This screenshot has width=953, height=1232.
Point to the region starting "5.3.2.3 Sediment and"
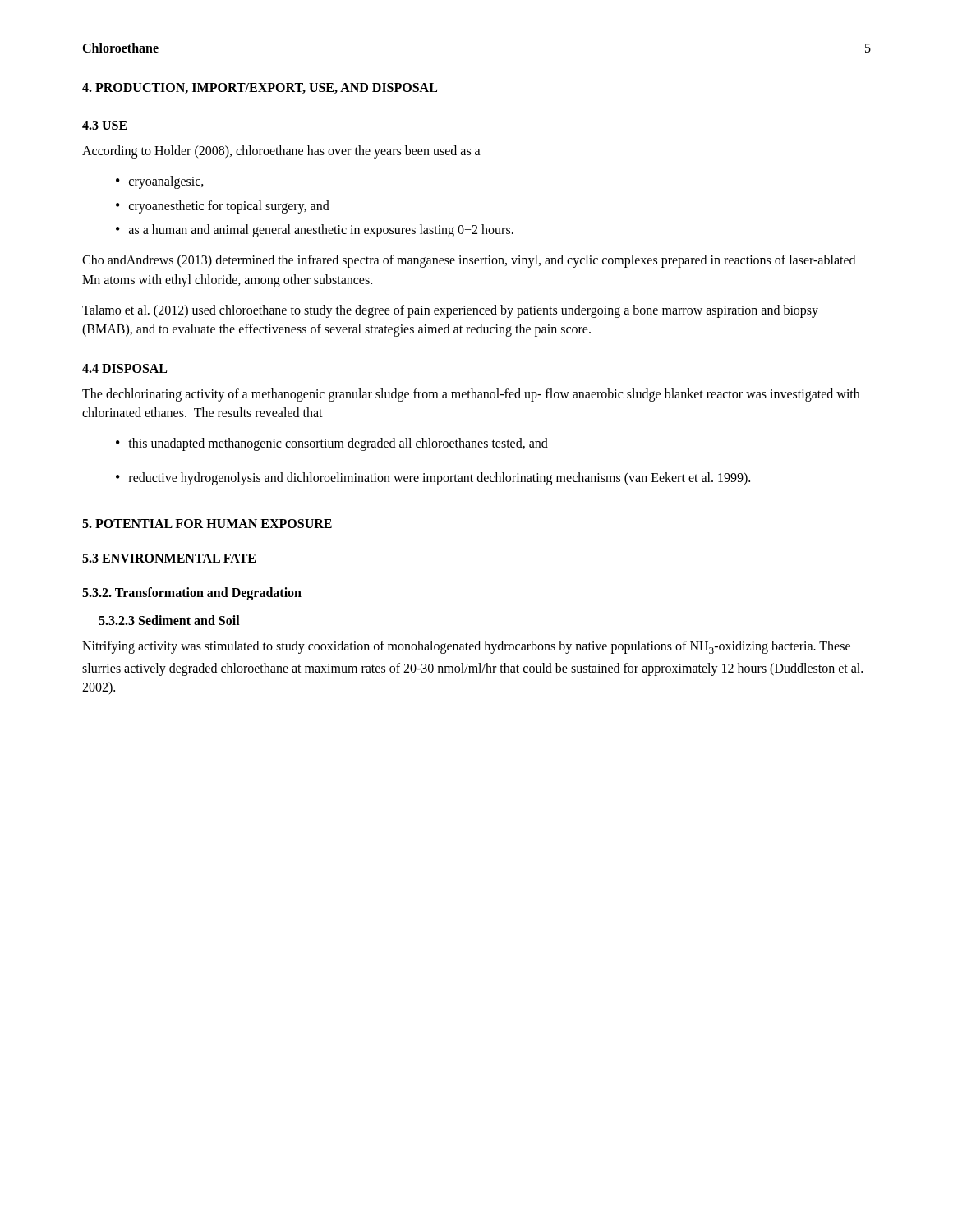[x=169, y=621]
